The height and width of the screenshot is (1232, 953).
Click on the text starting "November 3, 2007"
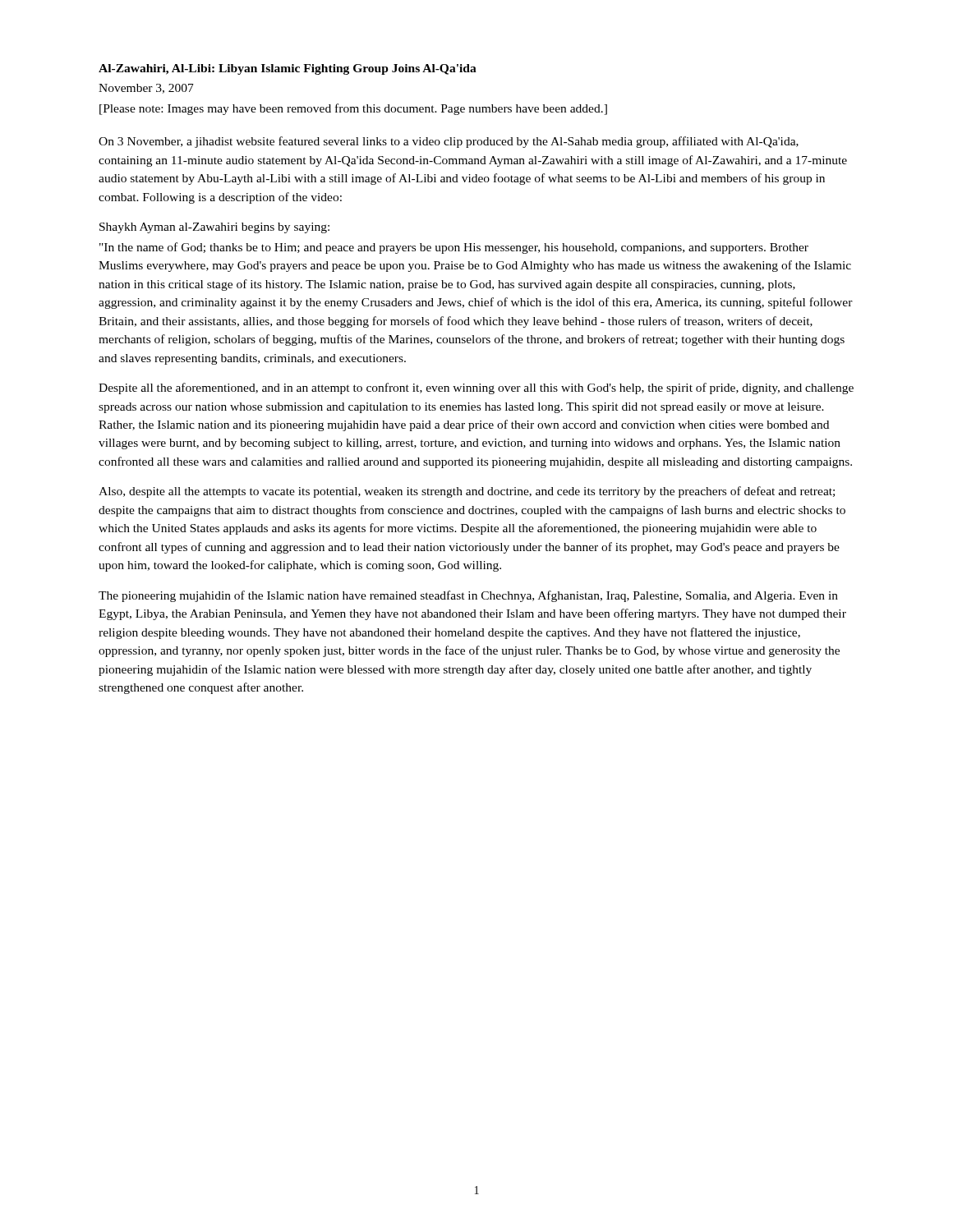[x=146, y=88]
